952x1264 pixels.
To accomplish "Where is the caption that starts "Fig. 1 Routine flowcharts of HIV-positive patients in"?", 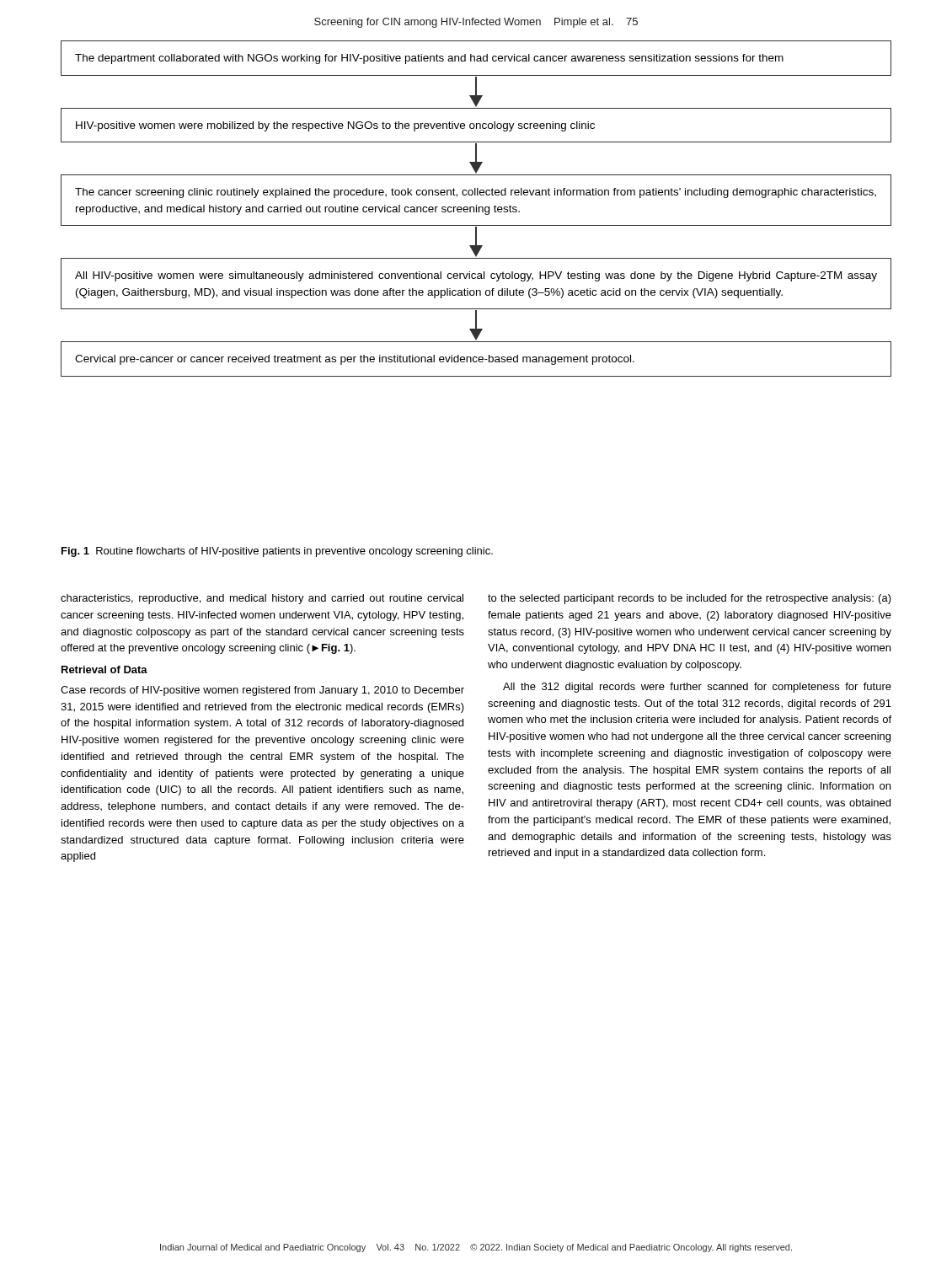I will click(277, 551).
